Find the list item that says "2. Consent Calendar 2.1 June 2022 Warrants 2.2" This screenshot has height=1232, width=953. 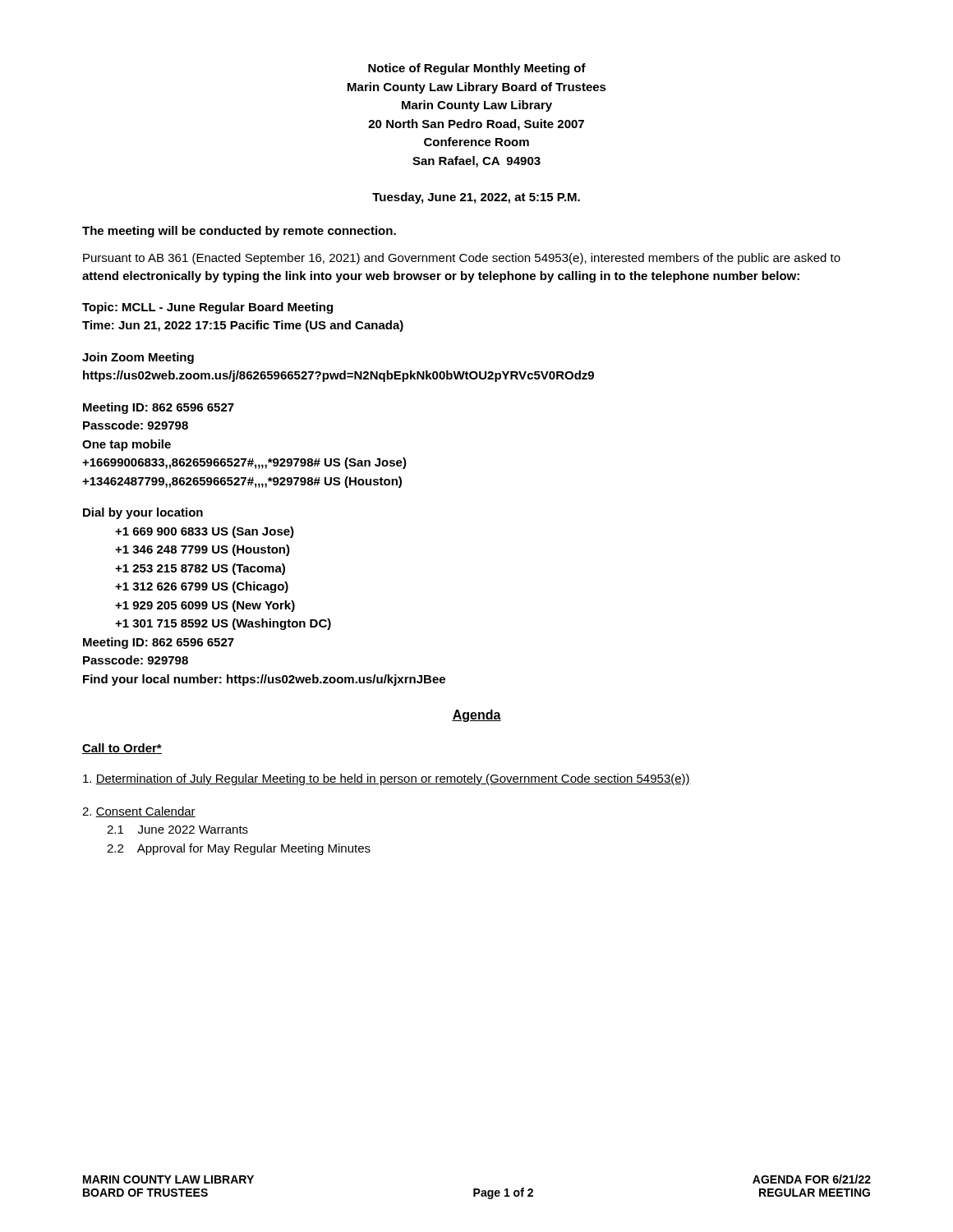tap(226, 831)
